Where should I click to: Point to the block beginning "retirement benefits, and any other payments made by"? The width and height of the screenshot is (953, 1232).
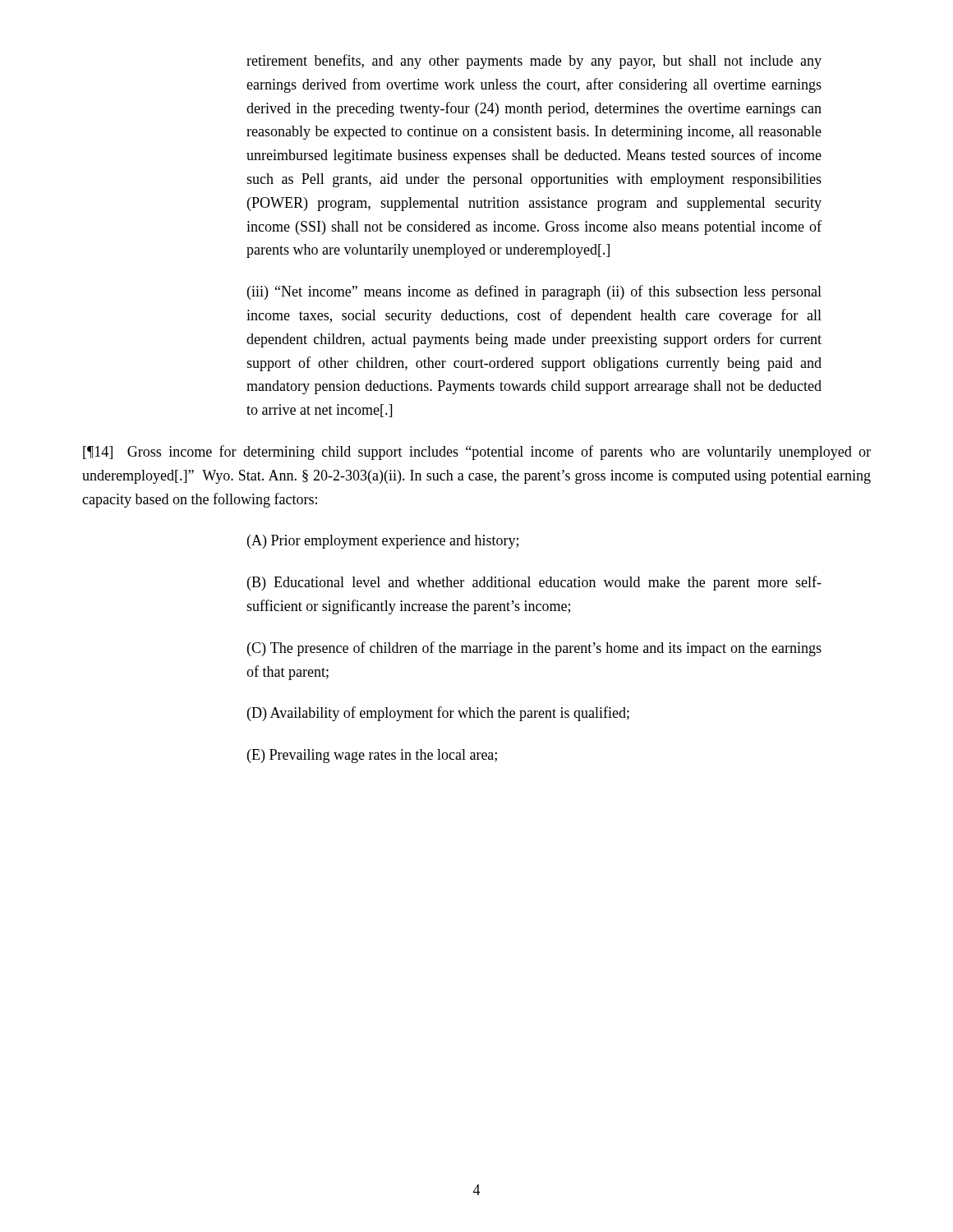[x=534, y=155]
